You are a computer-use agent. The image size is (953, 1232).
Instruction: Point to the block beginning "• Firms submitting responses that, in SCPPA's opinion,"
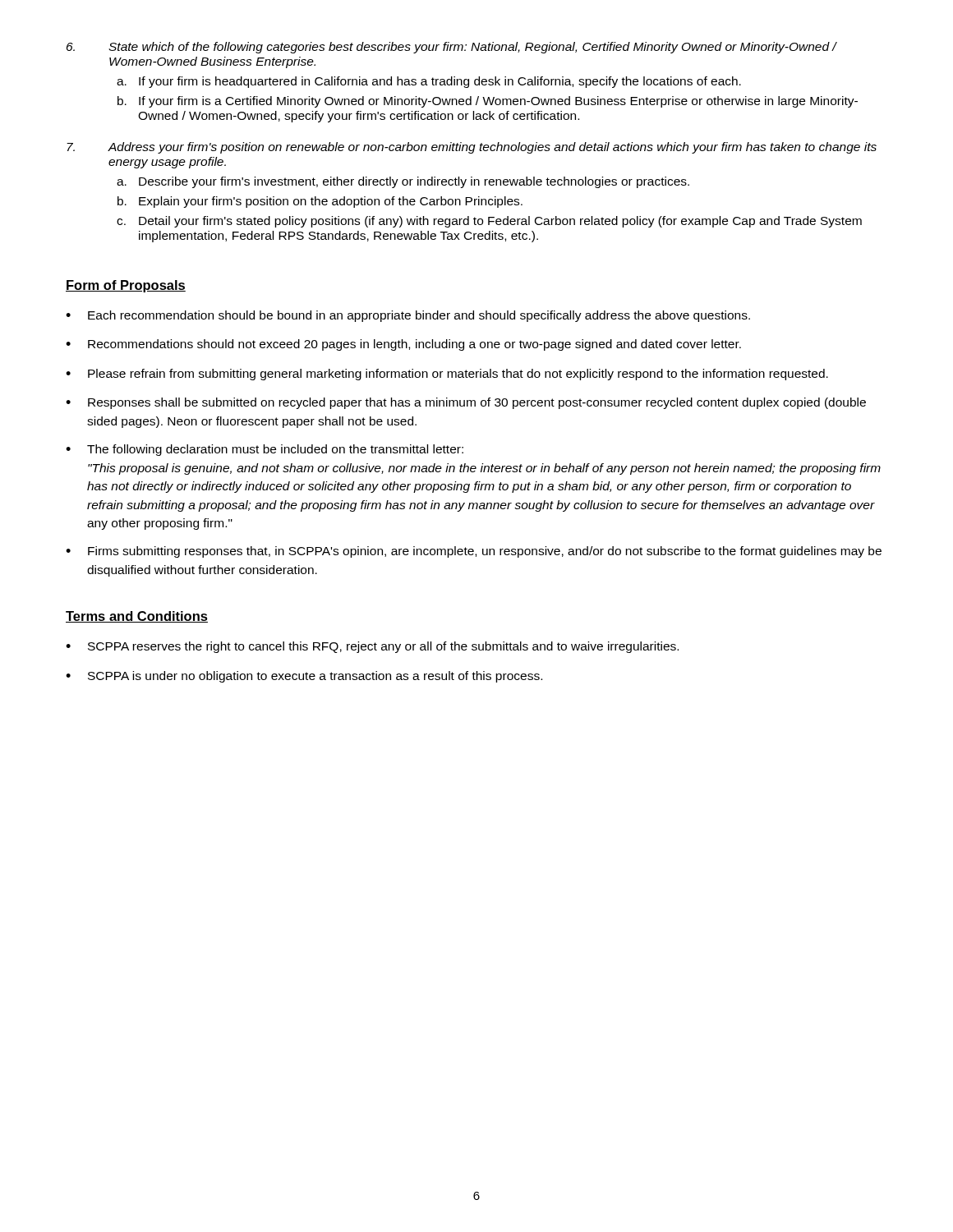(x=476, y=561)
